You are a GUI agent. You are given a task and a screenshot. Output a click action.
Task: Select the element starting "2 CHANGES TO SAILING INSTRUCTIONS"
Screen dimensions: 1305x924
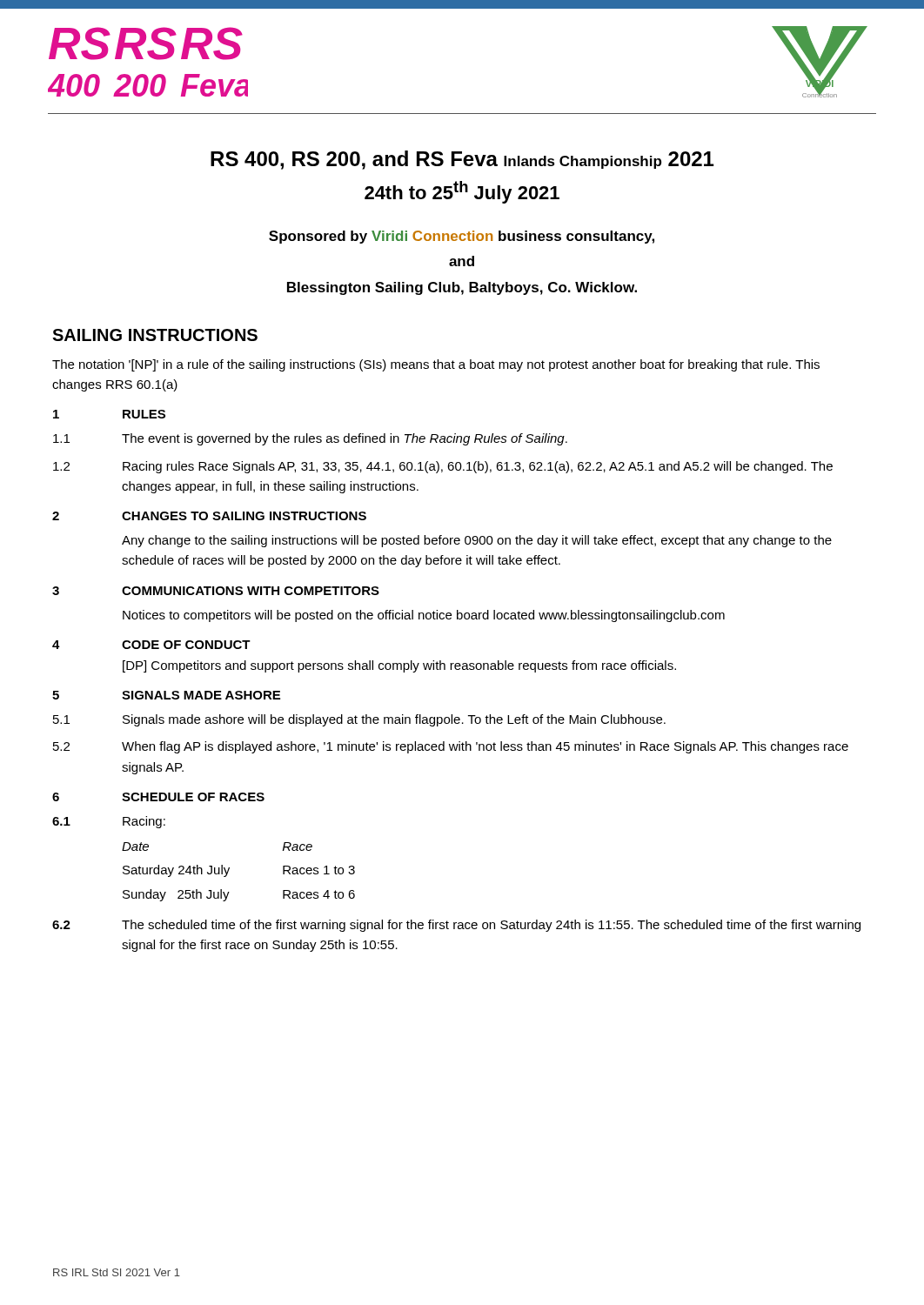tap(209, 516)
